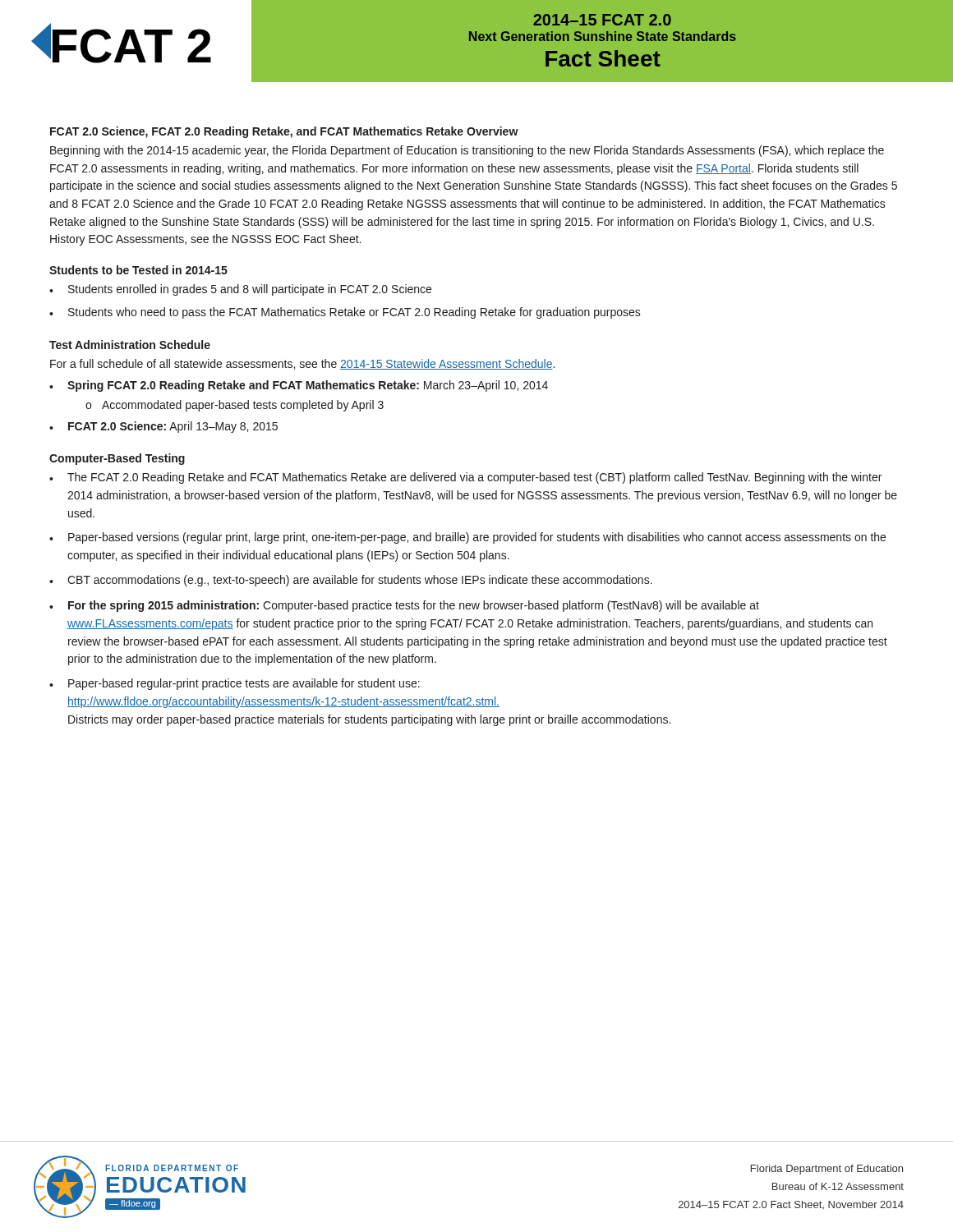Point to the text block starting "• Paper-based regular-print practice tests are available for"
The width and height of the screenshot is (953, 1232).
(x=360, y=702)
